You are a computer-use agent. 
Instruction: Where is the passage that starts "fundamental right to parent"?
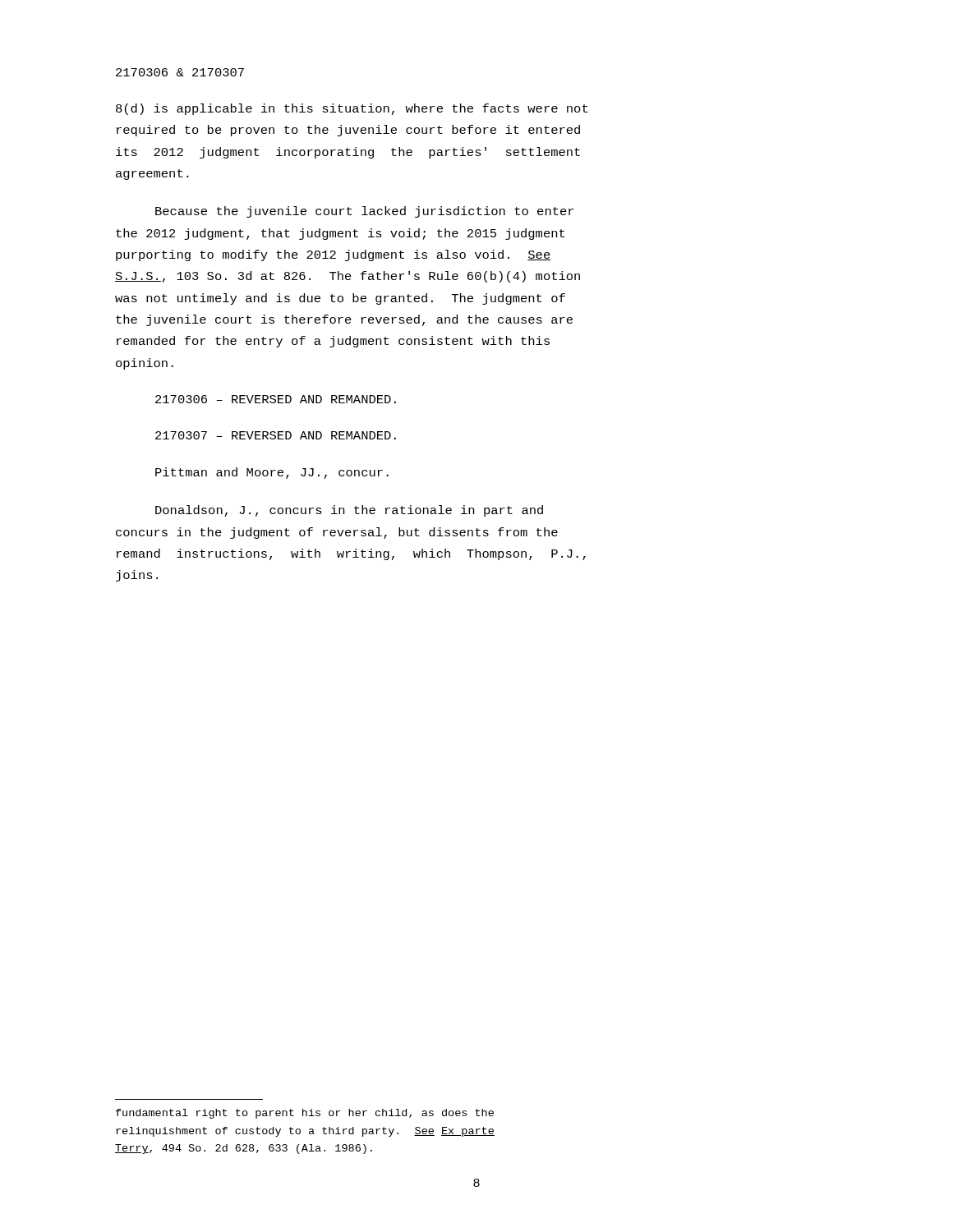(305, 1131)
